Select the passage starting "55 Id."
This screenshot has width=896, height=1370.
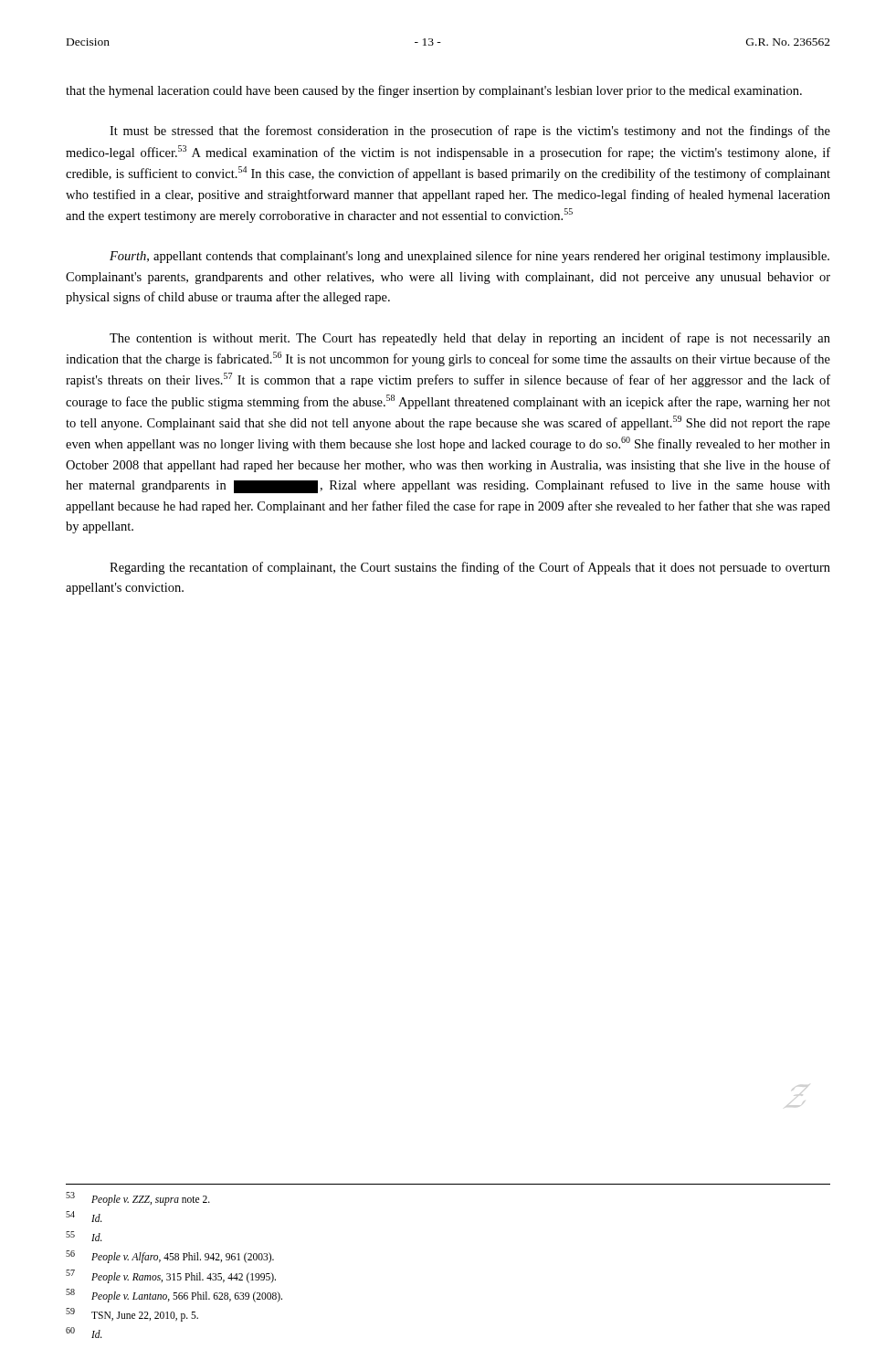coord(96,1236)
